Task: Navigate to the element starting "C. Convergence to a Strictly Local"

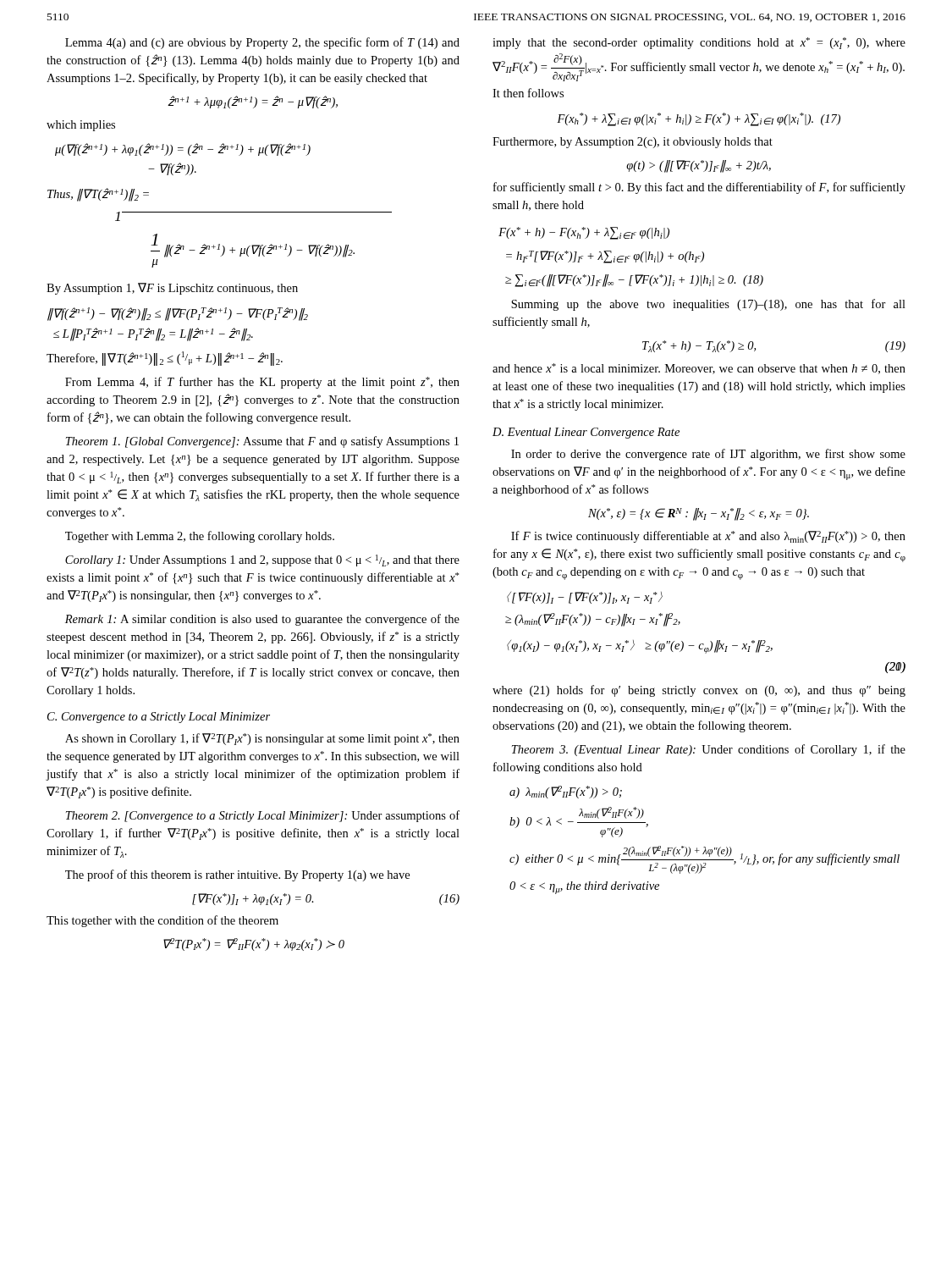Action: [253, 717]
